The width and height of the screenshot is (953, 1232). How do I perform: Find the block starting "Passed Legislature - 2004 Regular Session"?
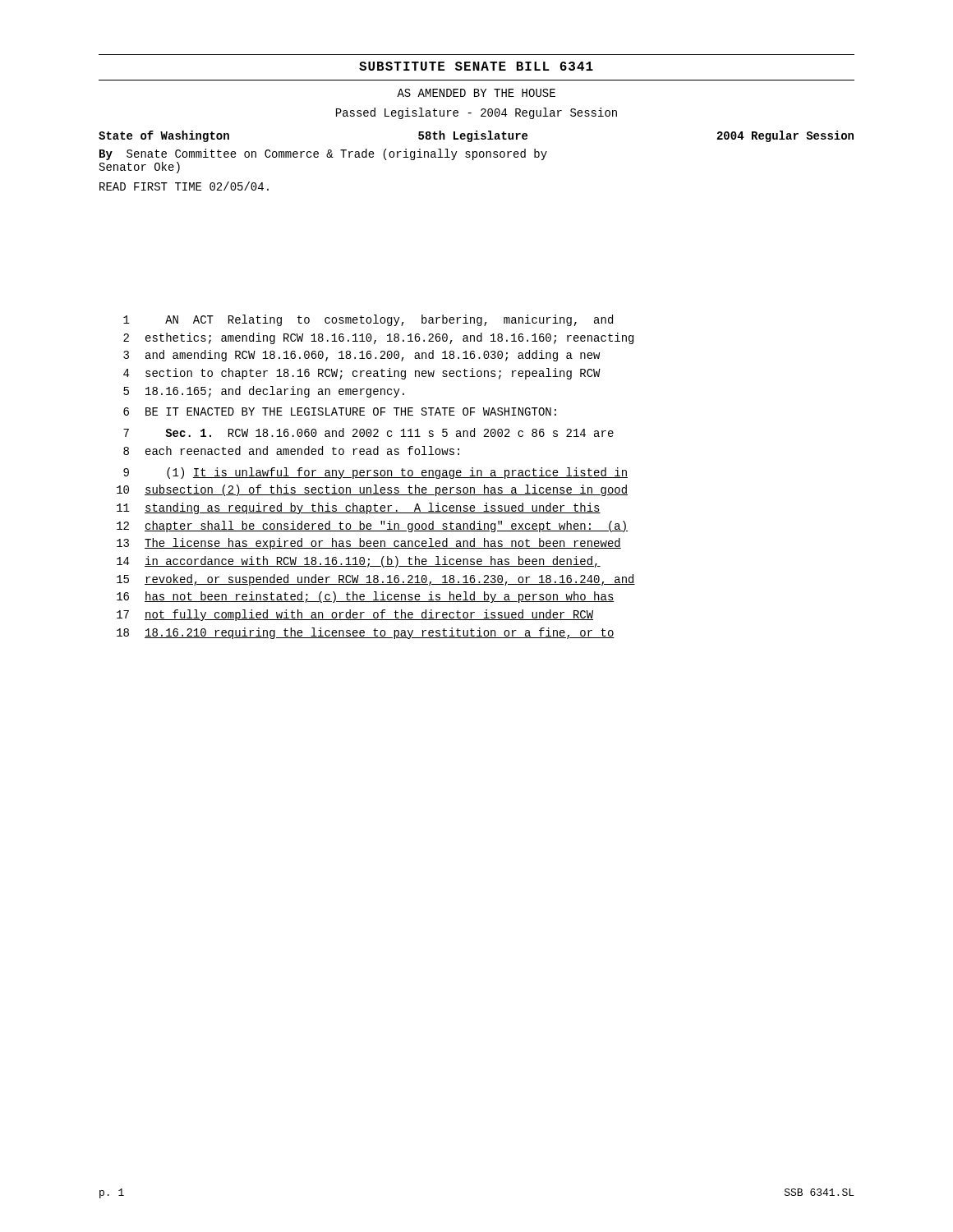476,113
